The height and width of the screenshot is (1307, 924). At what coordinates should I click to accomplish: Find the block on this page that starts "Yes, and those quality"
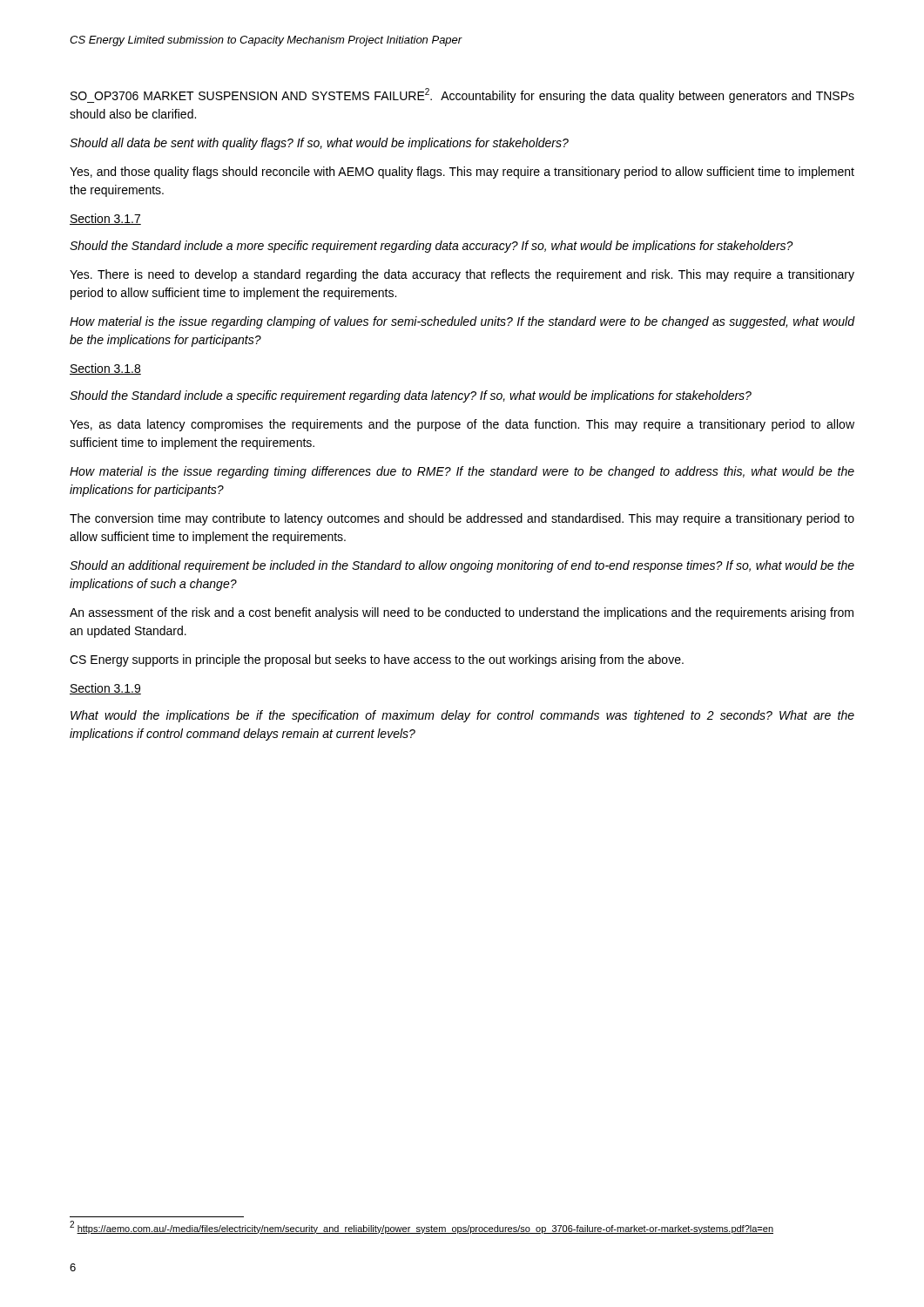462,181
